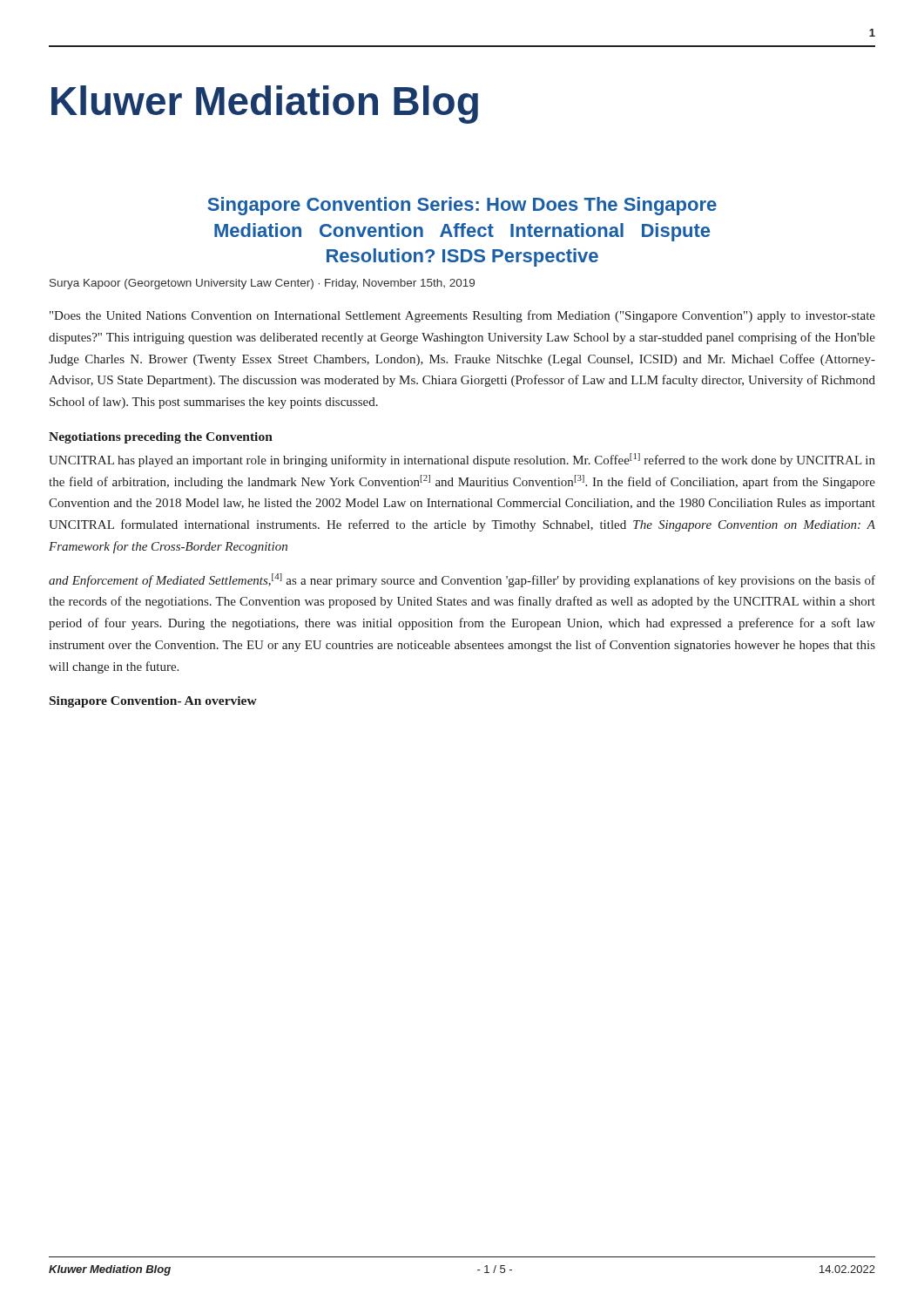Locate the text starting "and Enforcement of"
Image resolution: width=924 pixels, height=1307 pixels.
[x=462, y=622]
